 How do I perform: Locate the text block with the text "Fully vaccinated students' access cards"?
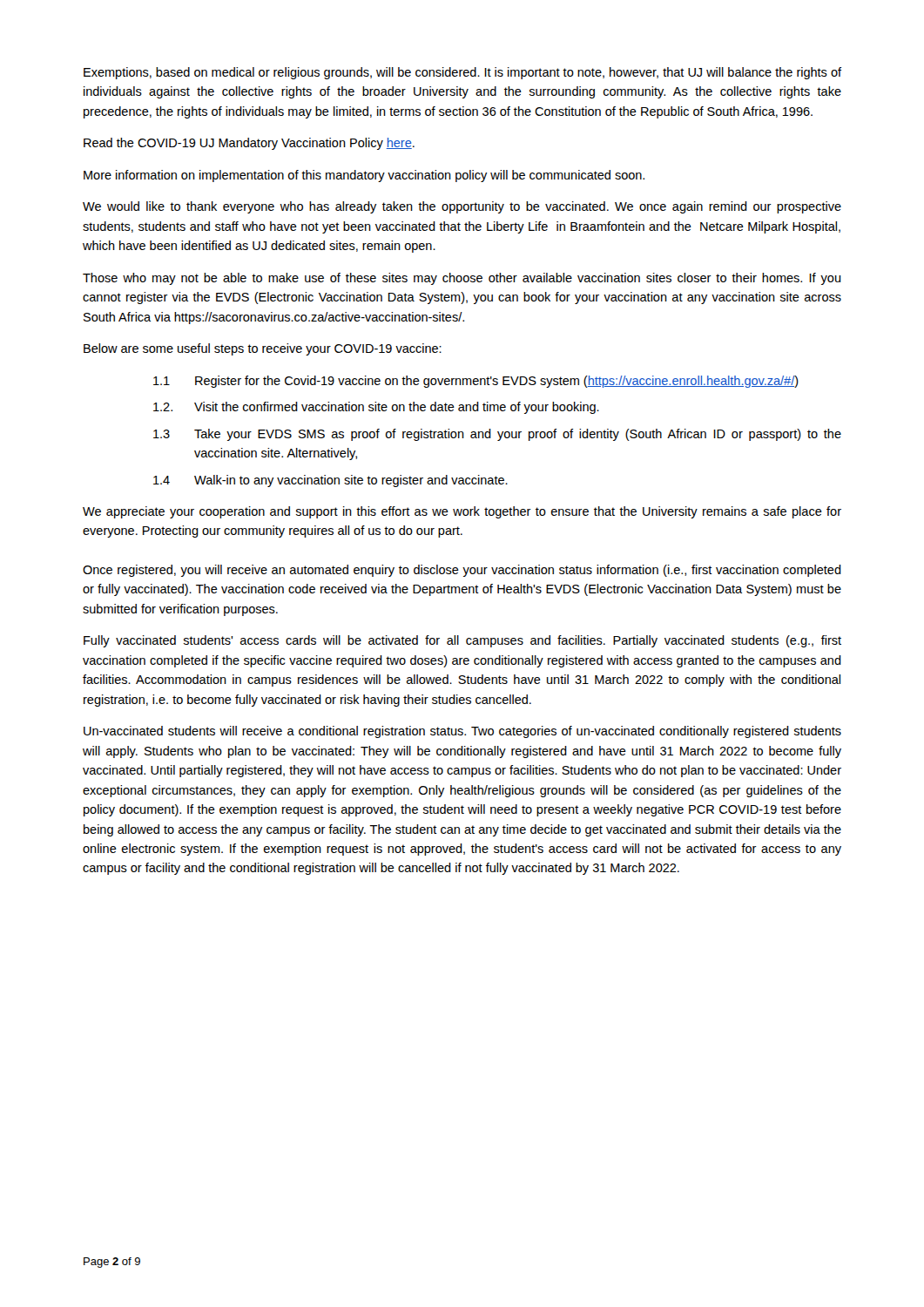pyautogui.click(x=462, y=670)
